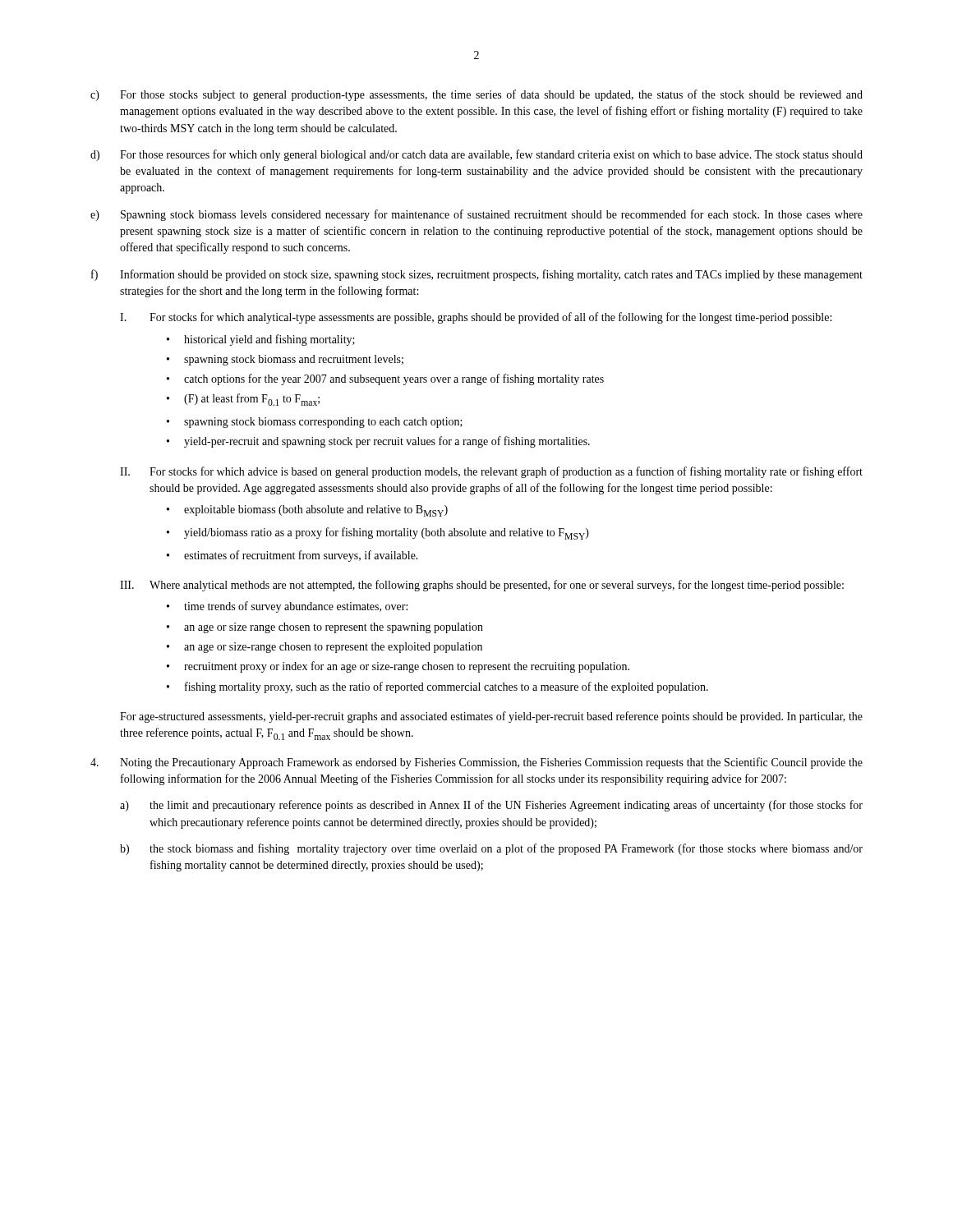Locate the block of text that opens with "e) Spawning stock biomass levels considered necessary"
Image resolution: width=953 pixels, height=1232 pixels.
pyautogui.click(x=476, y=232)
